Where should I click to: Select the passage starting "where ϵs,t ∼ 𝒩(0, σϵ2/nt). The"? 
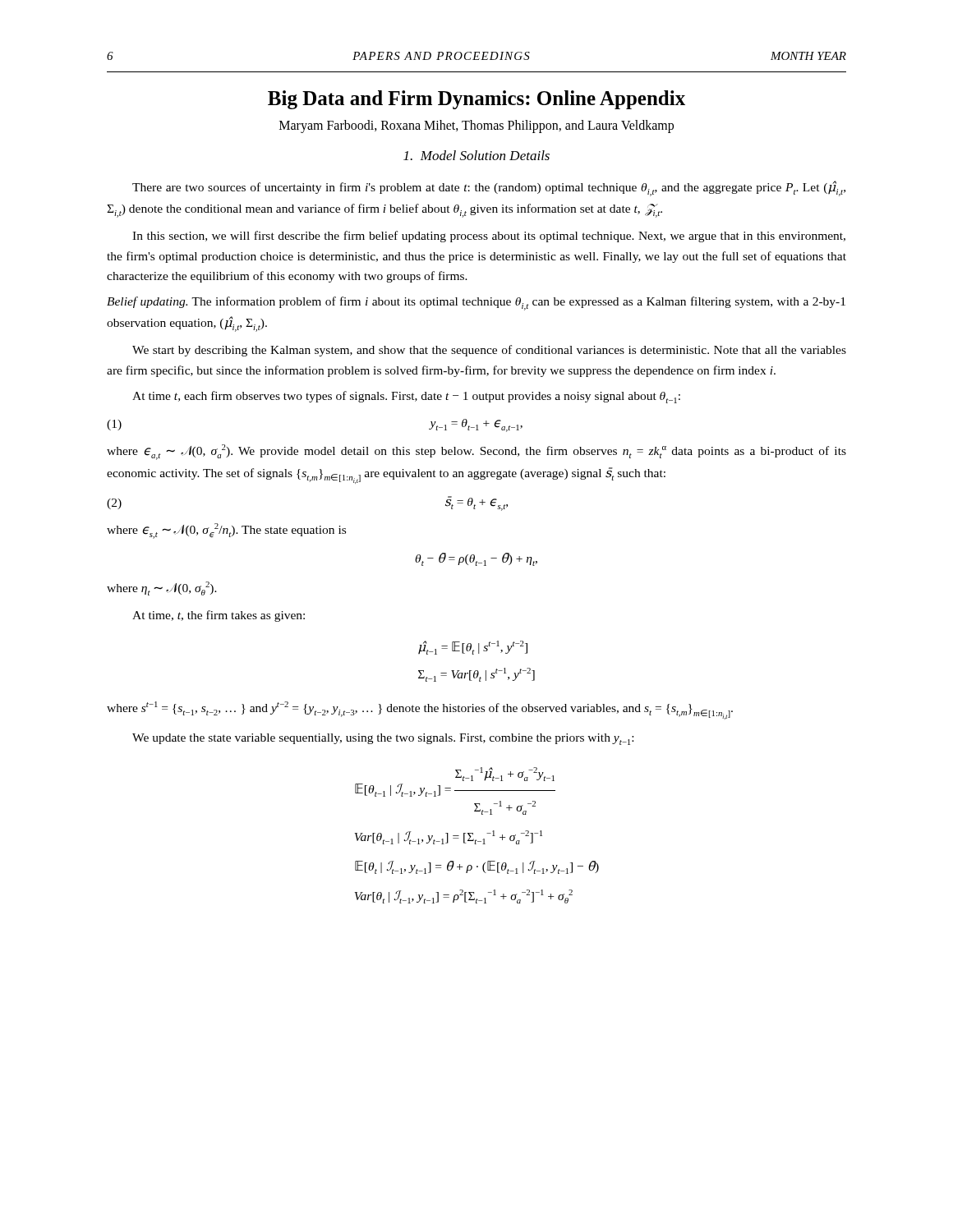(x=227, y=530)
